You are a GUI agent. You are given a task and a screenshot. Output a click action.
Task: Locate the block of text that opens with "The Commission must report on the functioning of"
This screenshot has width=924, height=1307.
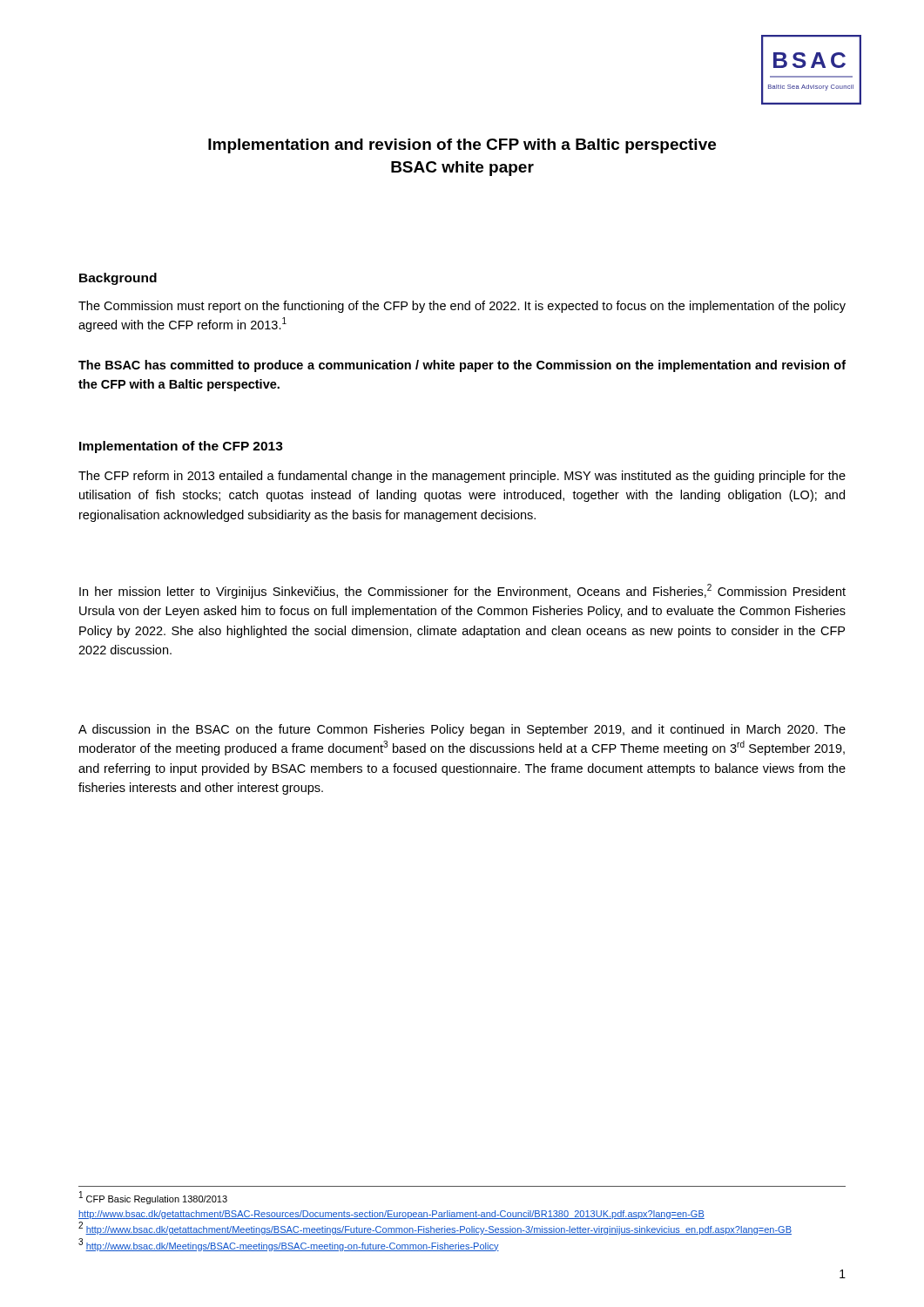coord(462,316)
